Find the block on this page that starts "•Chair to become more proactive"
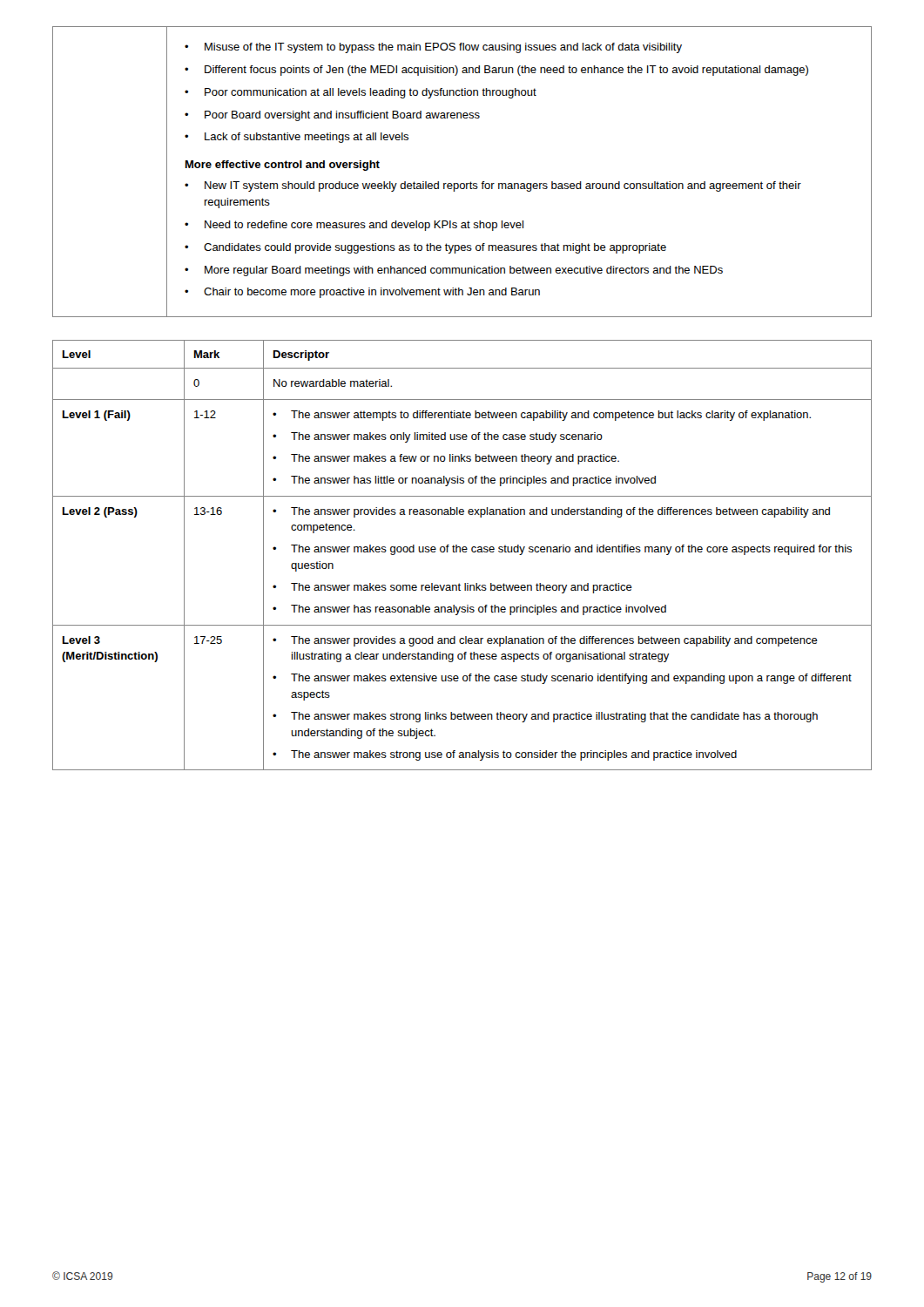The width and height of the screenshot is (924, 1307). (x=520, y=293)
